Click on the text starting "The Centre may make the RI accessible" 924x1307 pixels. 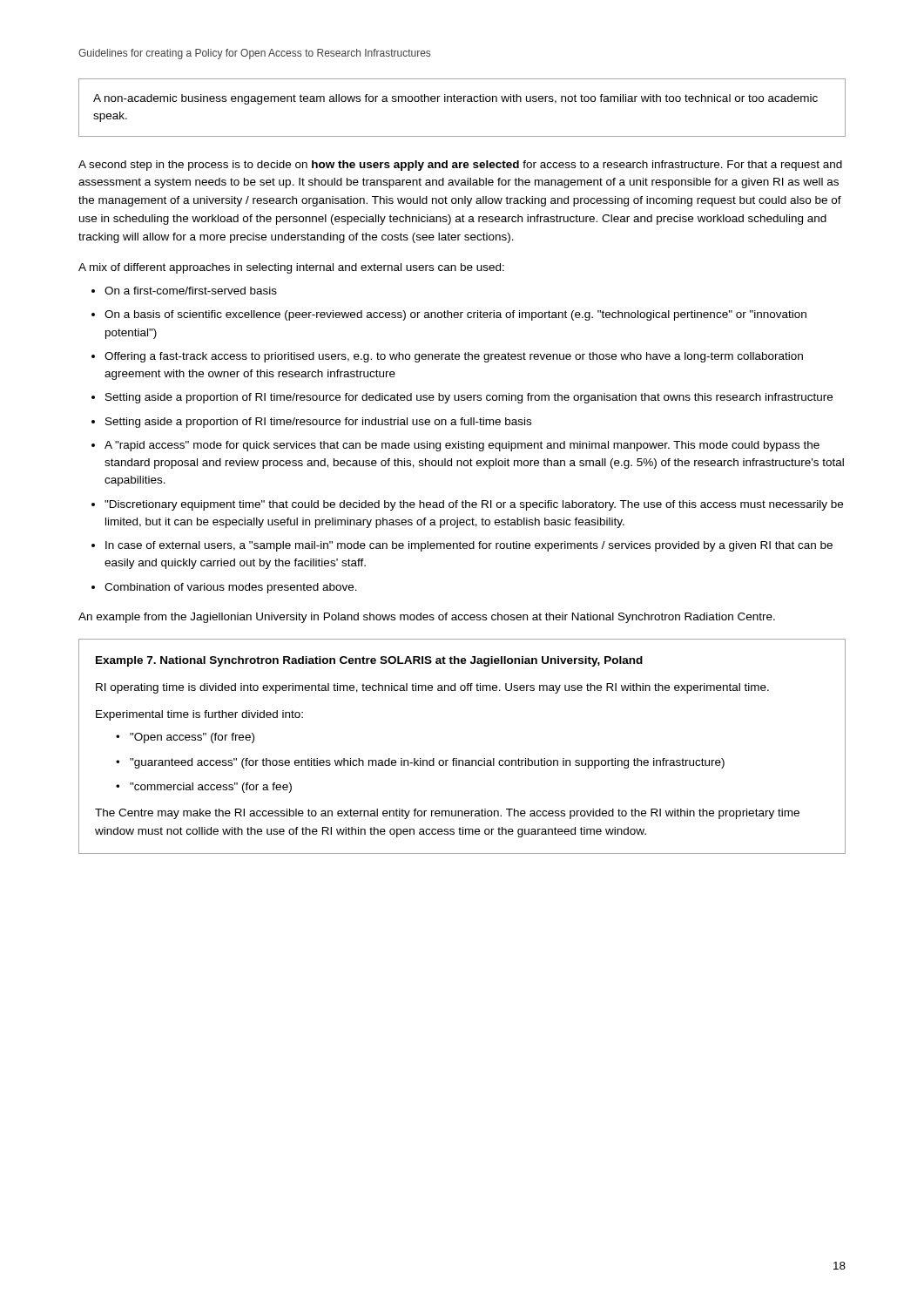click(x=447, y=822)
